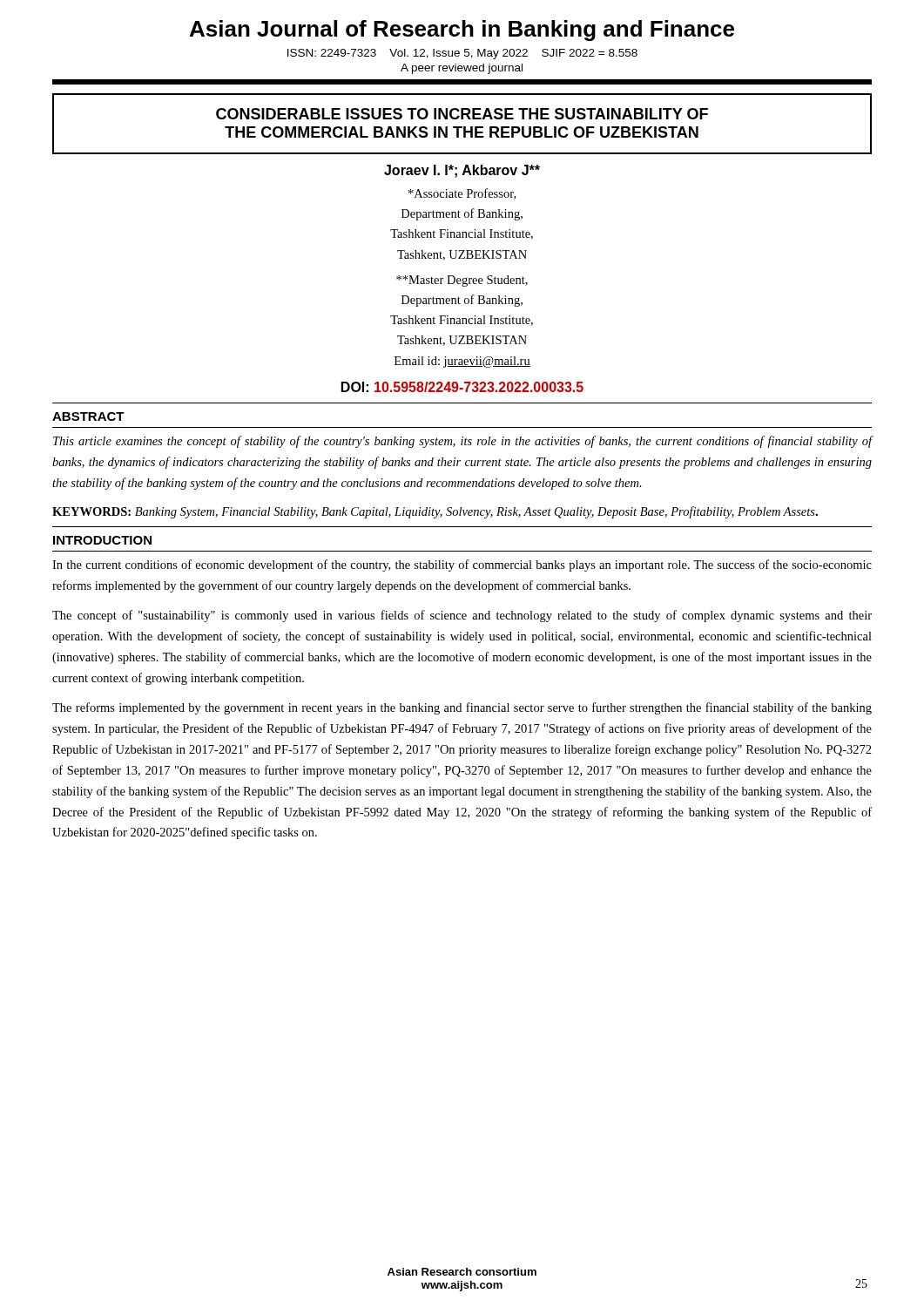Select the text block with the text "The concept of "sustainability" is commonly used"
This screenshot has height=1307, width=924.
pyautogui.click(x=462, y=647)
